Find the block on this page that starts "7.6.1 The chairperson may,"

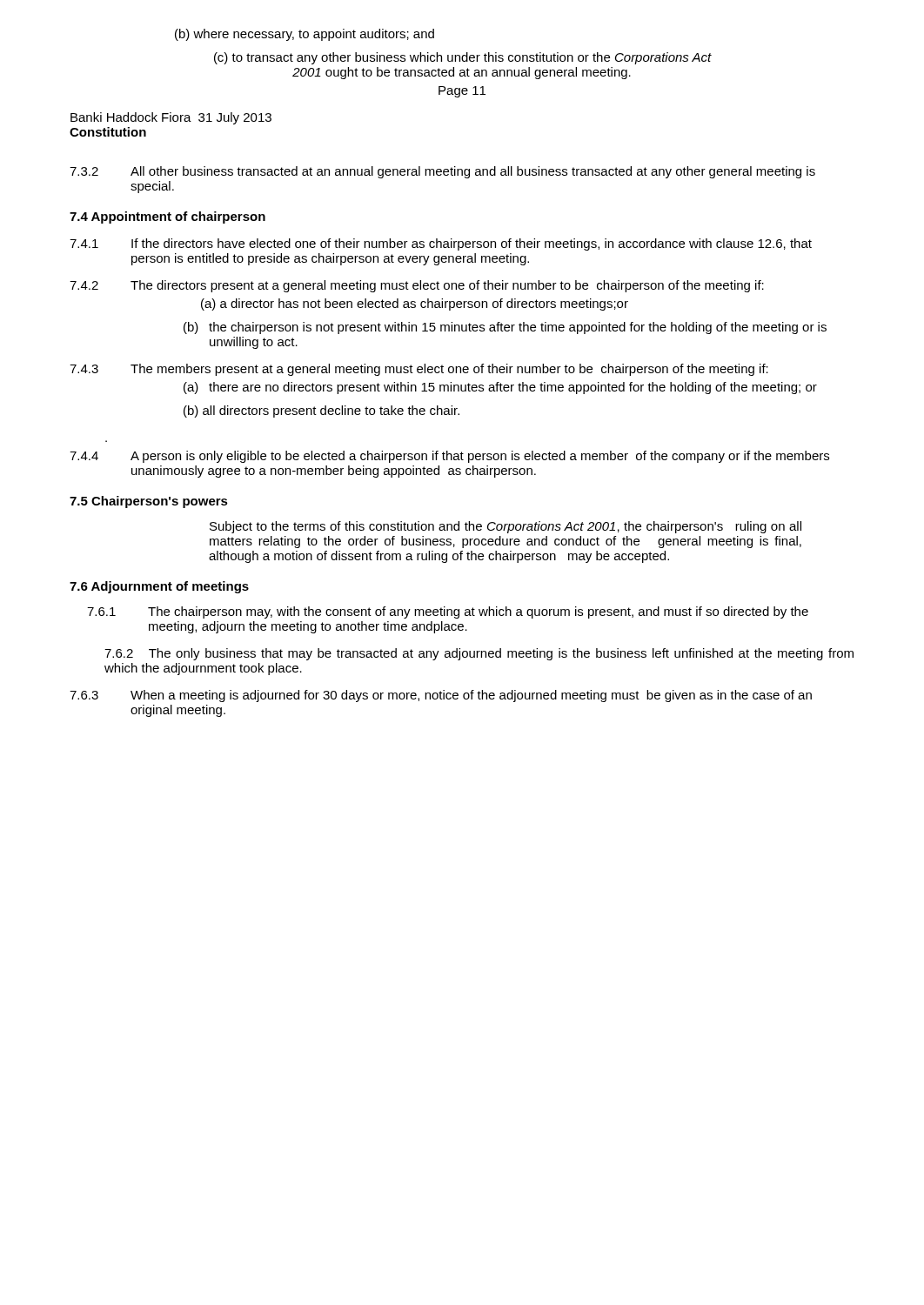[471, 619]
